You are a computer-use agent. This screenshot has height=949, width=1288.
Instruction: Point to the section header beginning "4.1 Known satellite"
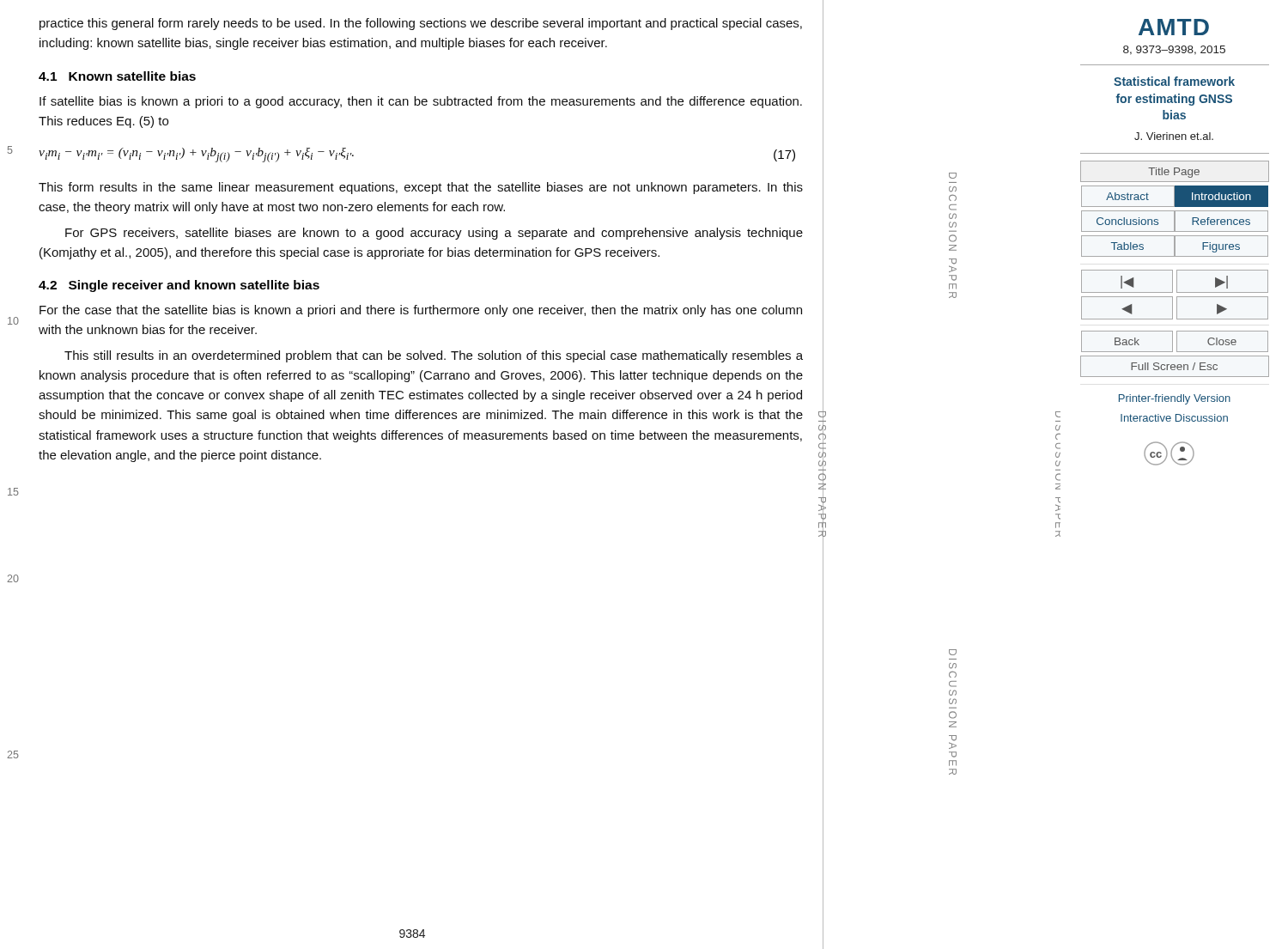pyautogui.click(x=117, y=76)
